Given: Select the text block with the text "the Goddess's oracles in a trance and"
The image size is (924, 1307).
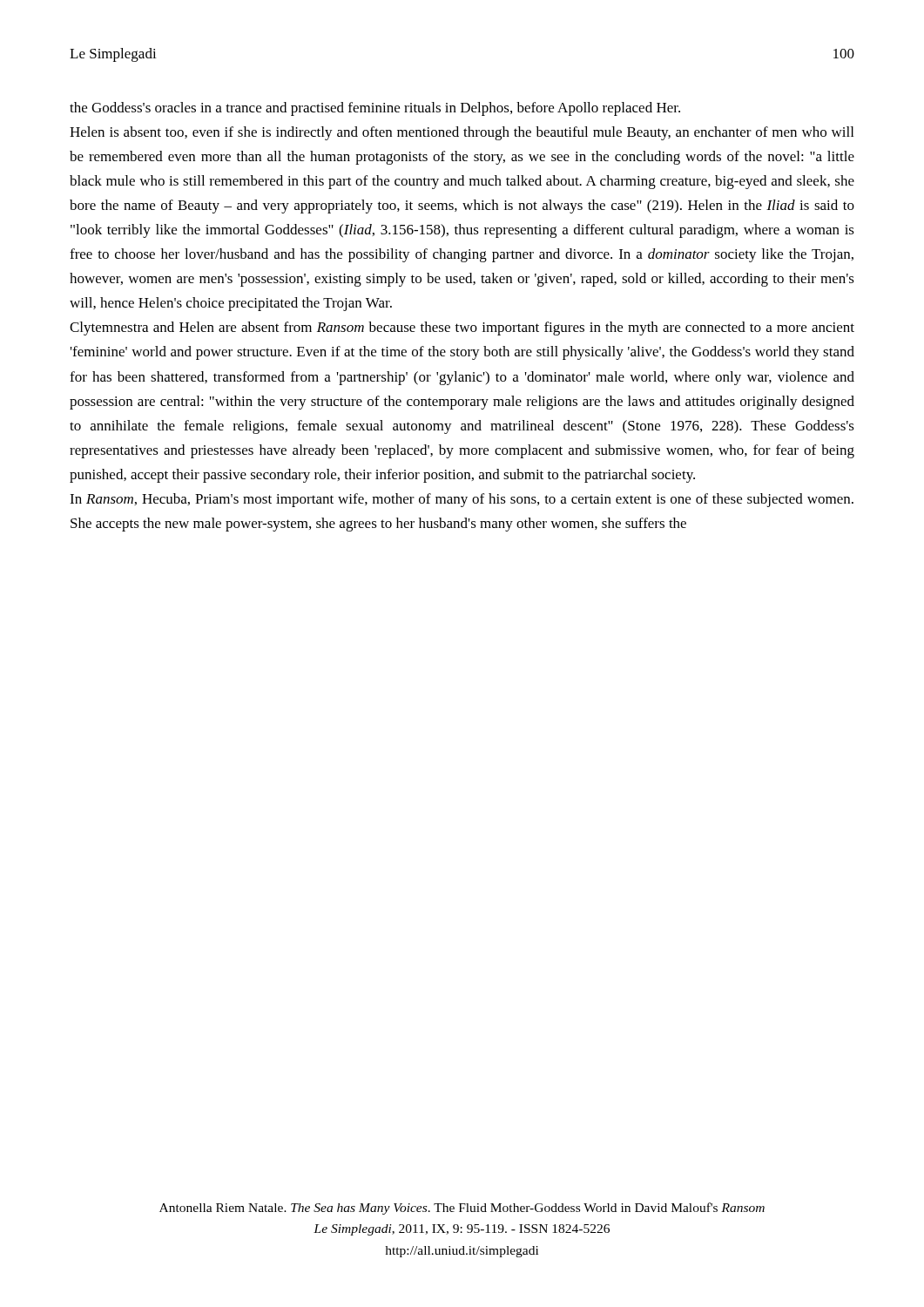Looking at the screenshot, I should click(462, 108).
